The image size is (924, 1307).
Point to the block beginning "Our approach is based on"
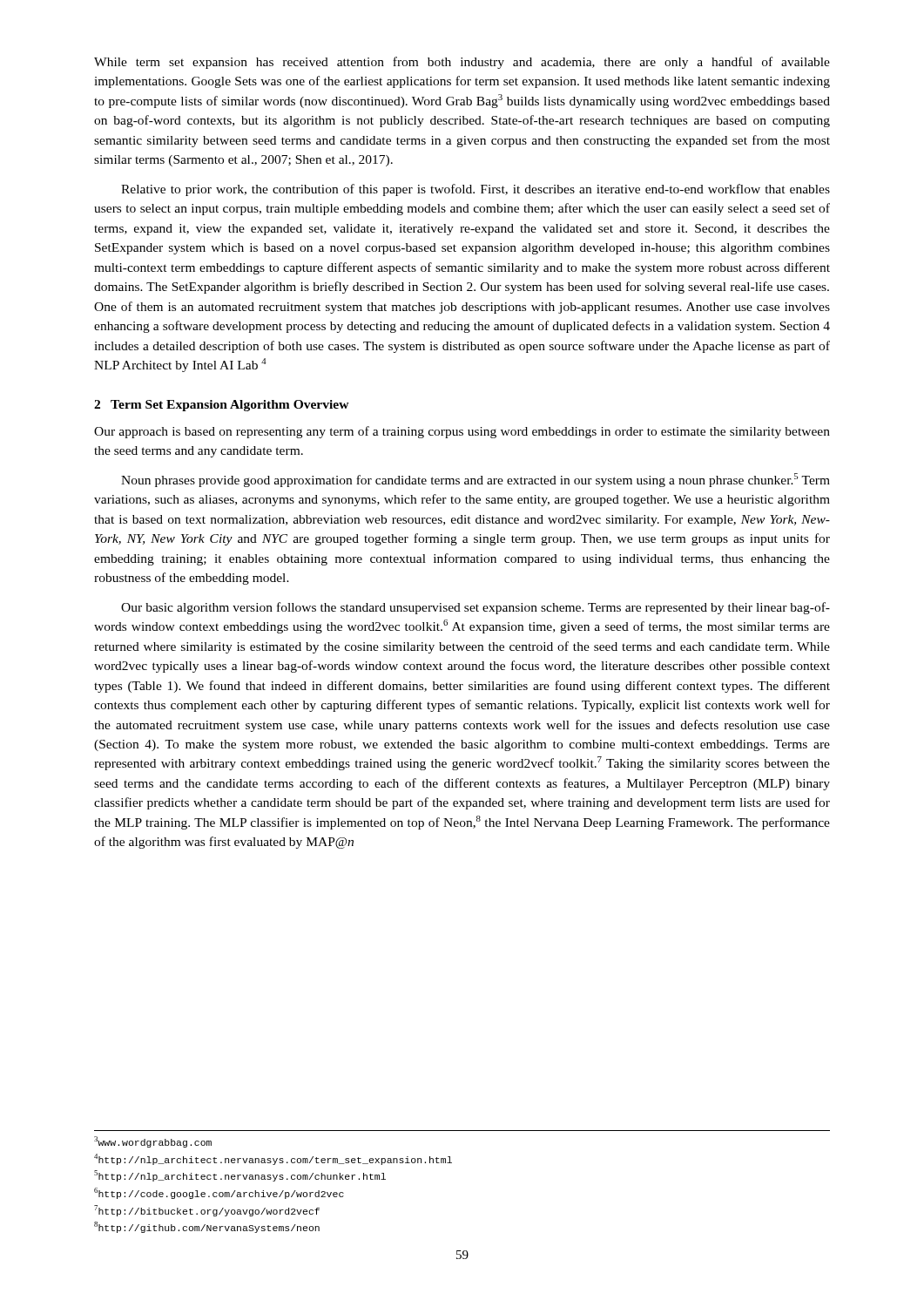462,441
